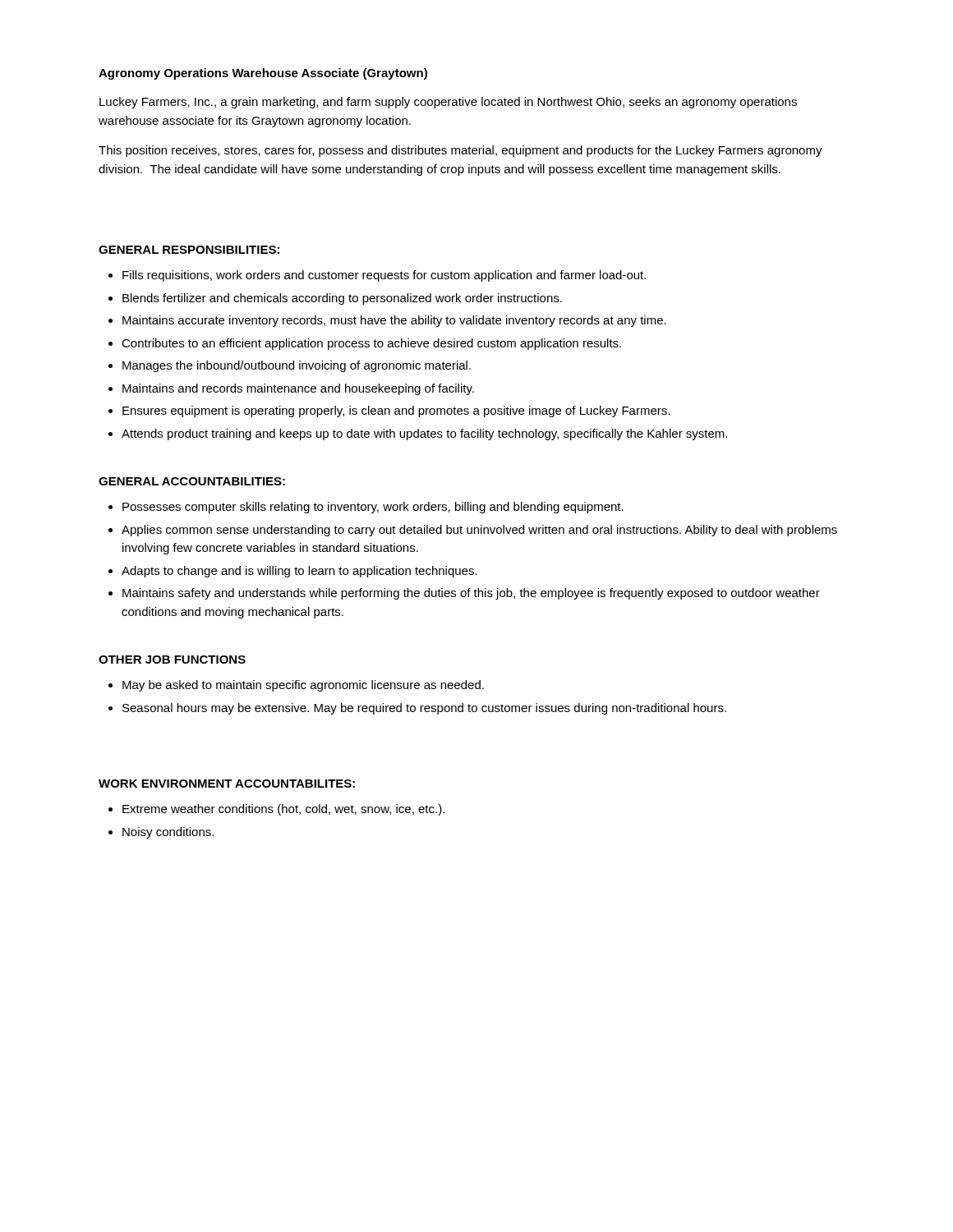Image resolution: width=953 pixels, height=1232 pixels.
Task: Select the list item containing "Maintains and records maintenance and housekeeping of"
Action: [x=298, y=389]
